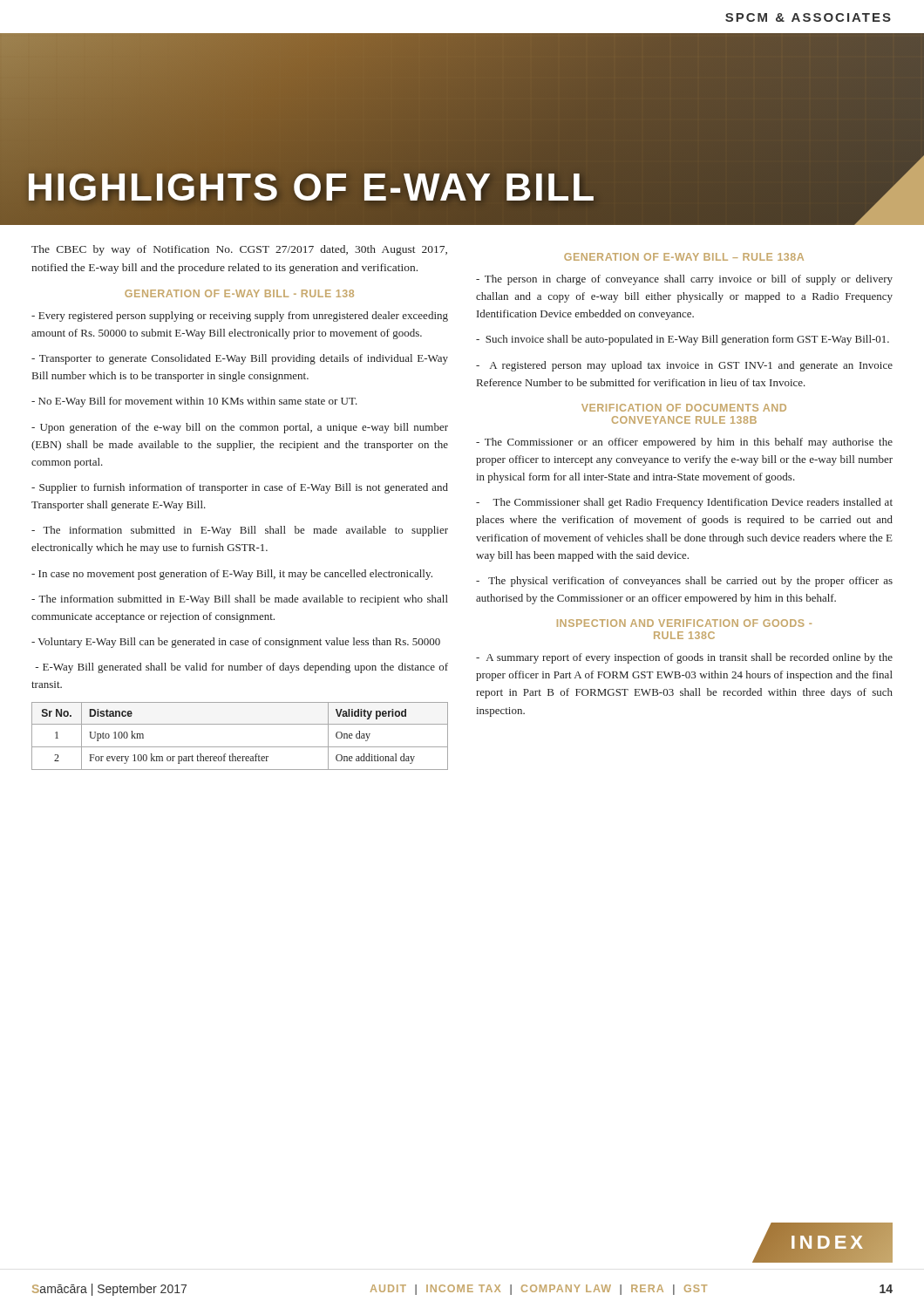Find the table that mentions "Sr No."

pyautogui.click(x=240, y=736)
